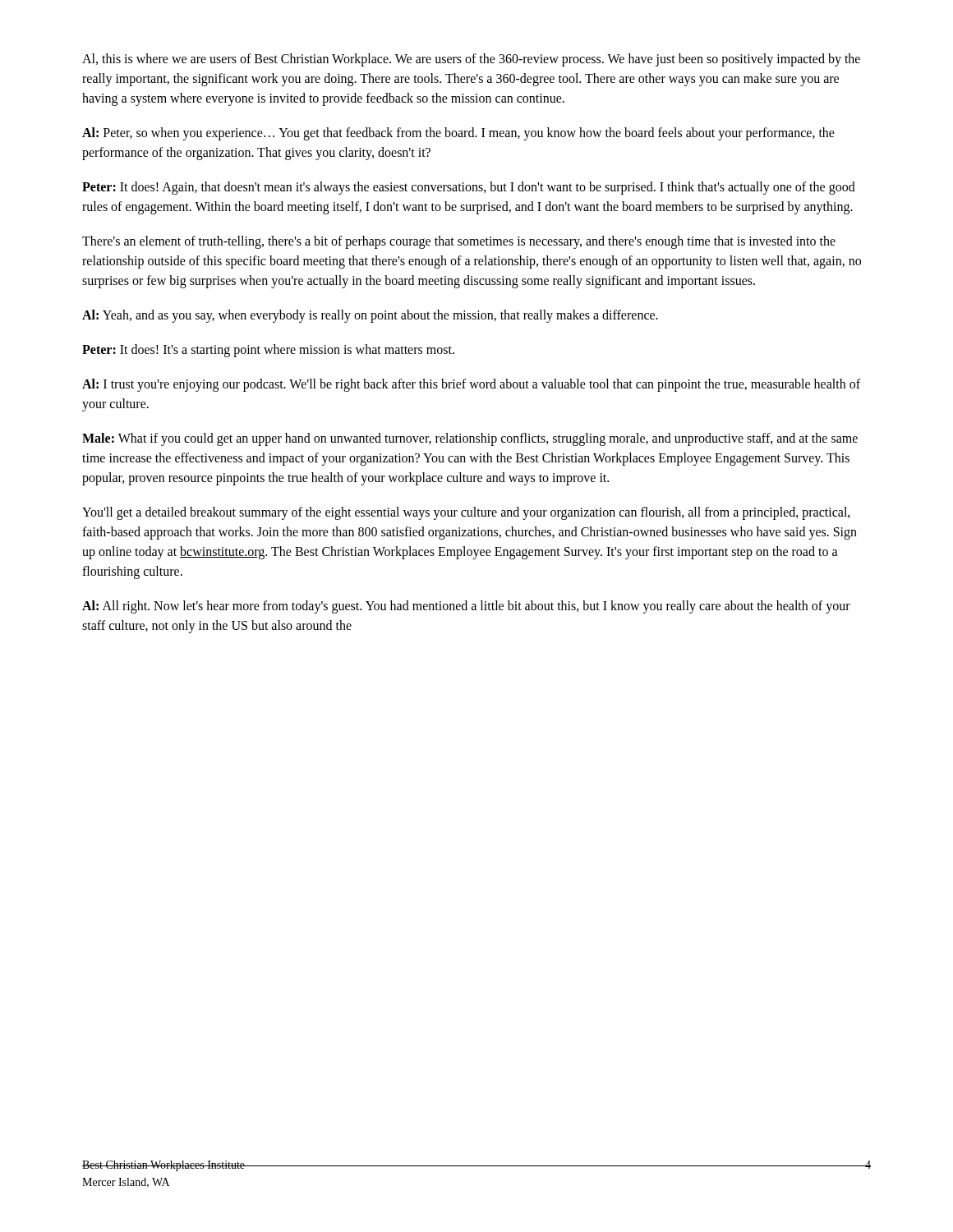Locate the block starting "There's an element"

[x=476, y=261]
